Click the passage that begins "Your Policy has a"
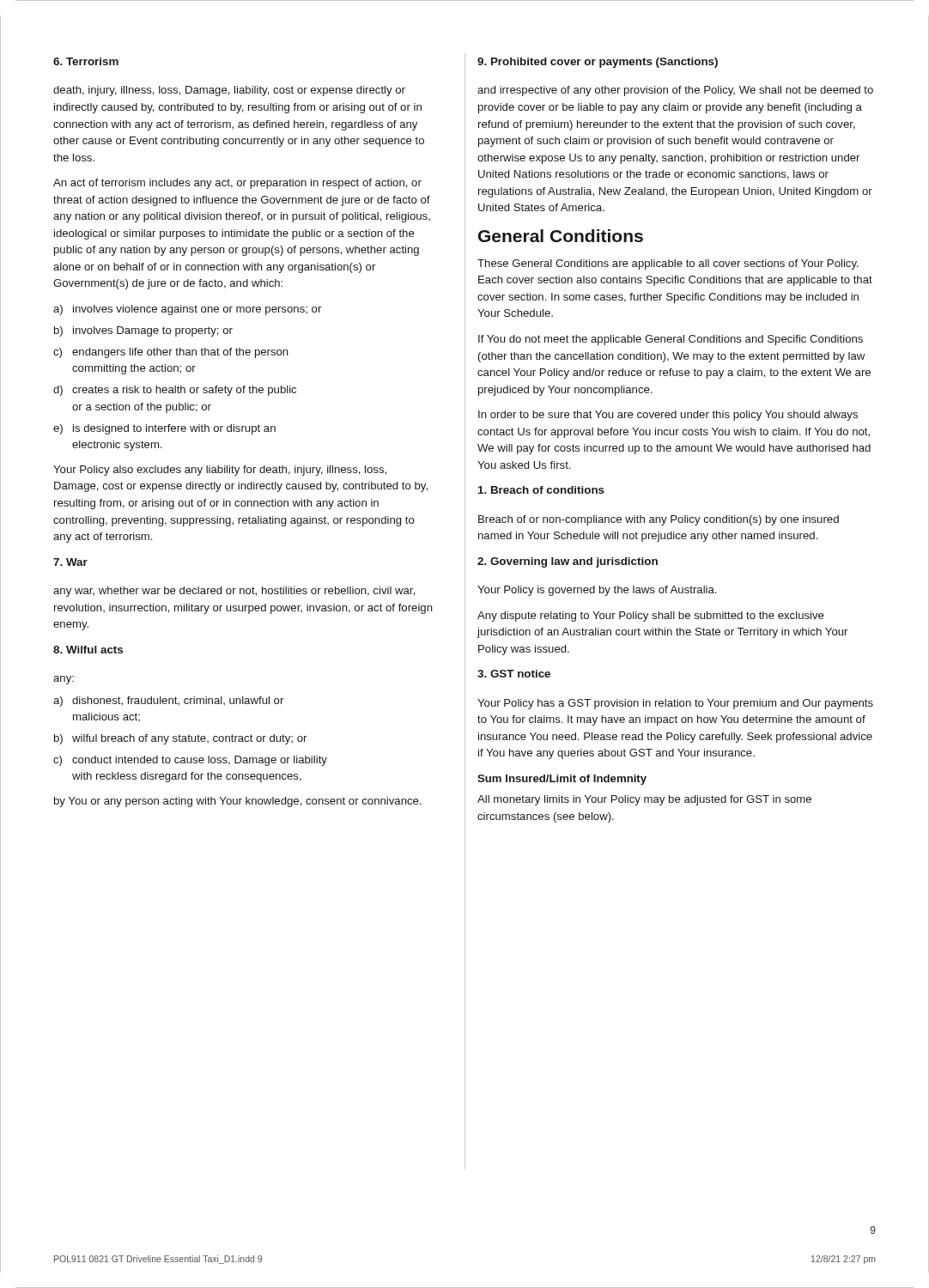929x1288 pixels. tap(677, 728)
